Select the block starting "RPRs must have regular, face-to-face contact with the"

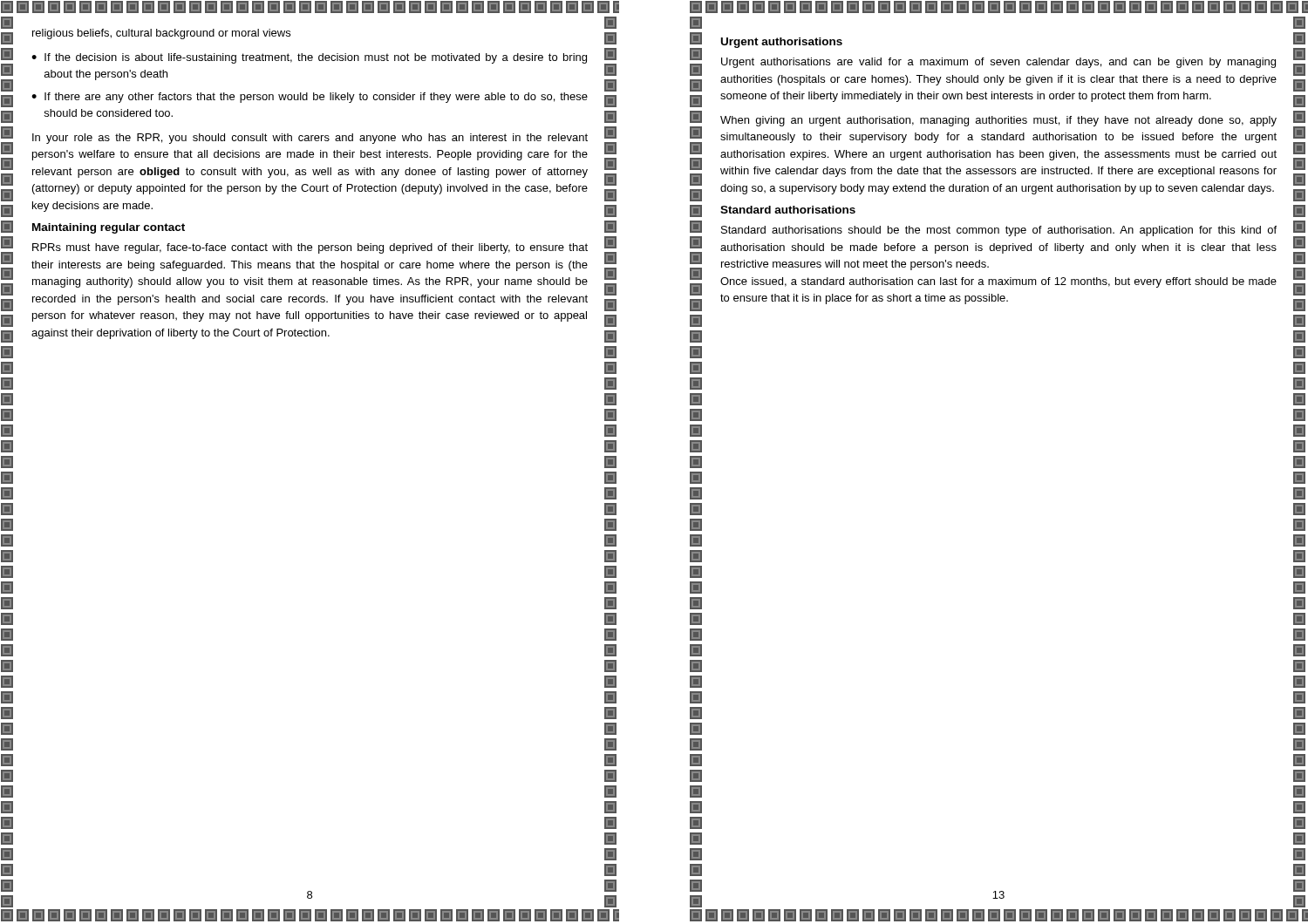click(x=310, y=290)
